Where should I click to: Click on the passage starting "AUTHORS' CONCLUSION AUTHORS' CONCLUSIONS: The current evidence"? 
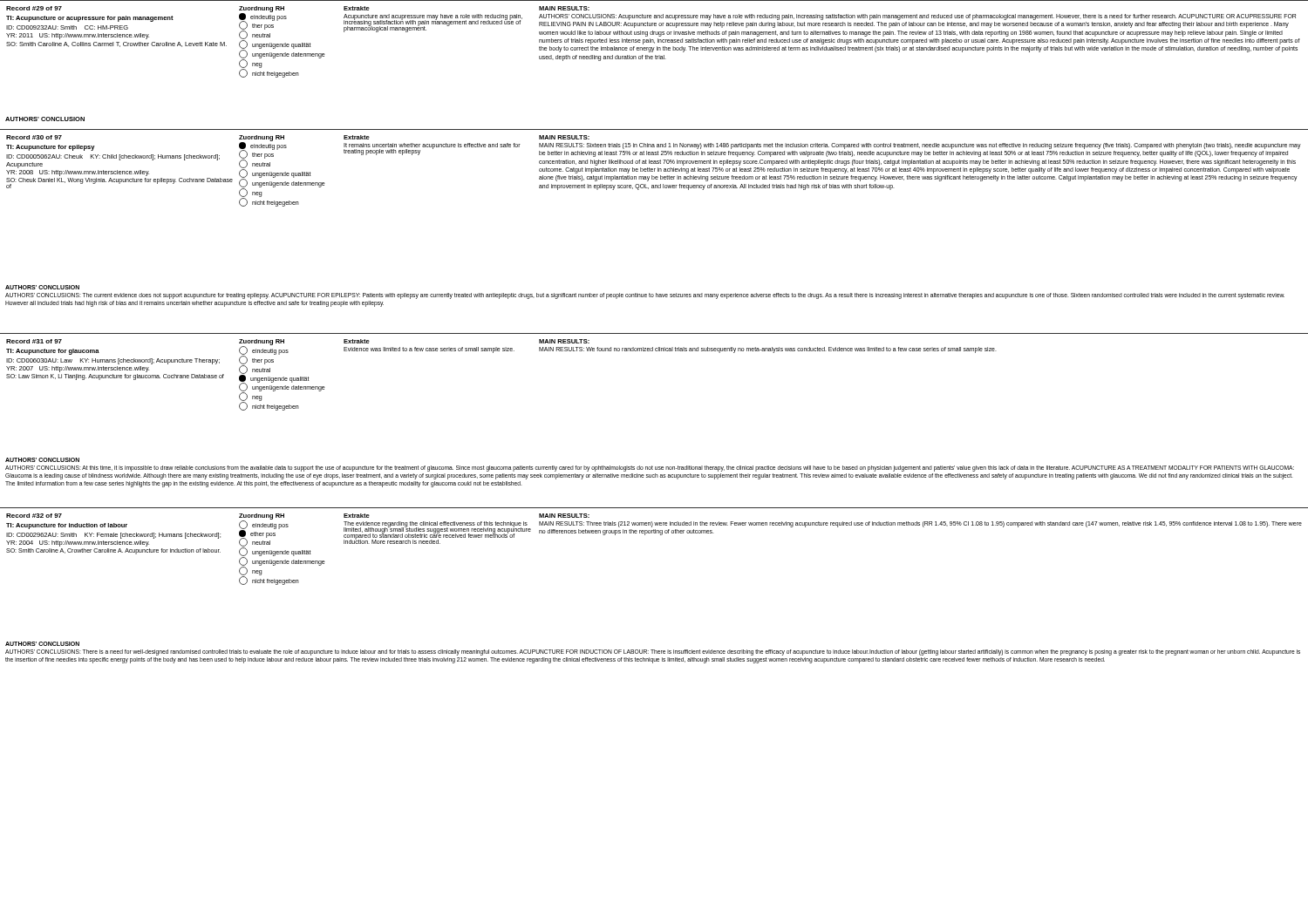point(654,296)
